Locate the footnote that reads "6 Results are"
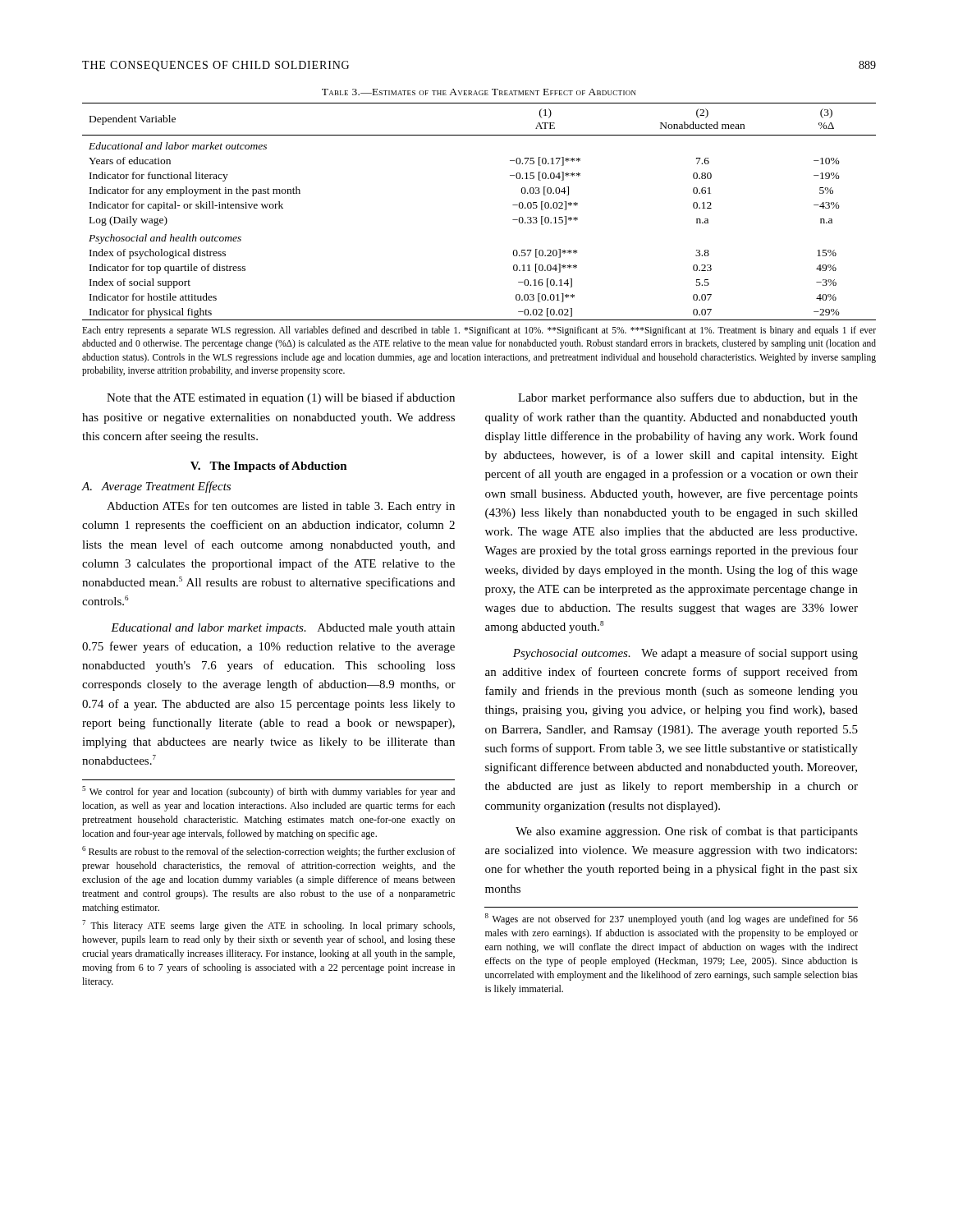The width and height of the screenshot is (958, 1232). [x=269, y=879]
